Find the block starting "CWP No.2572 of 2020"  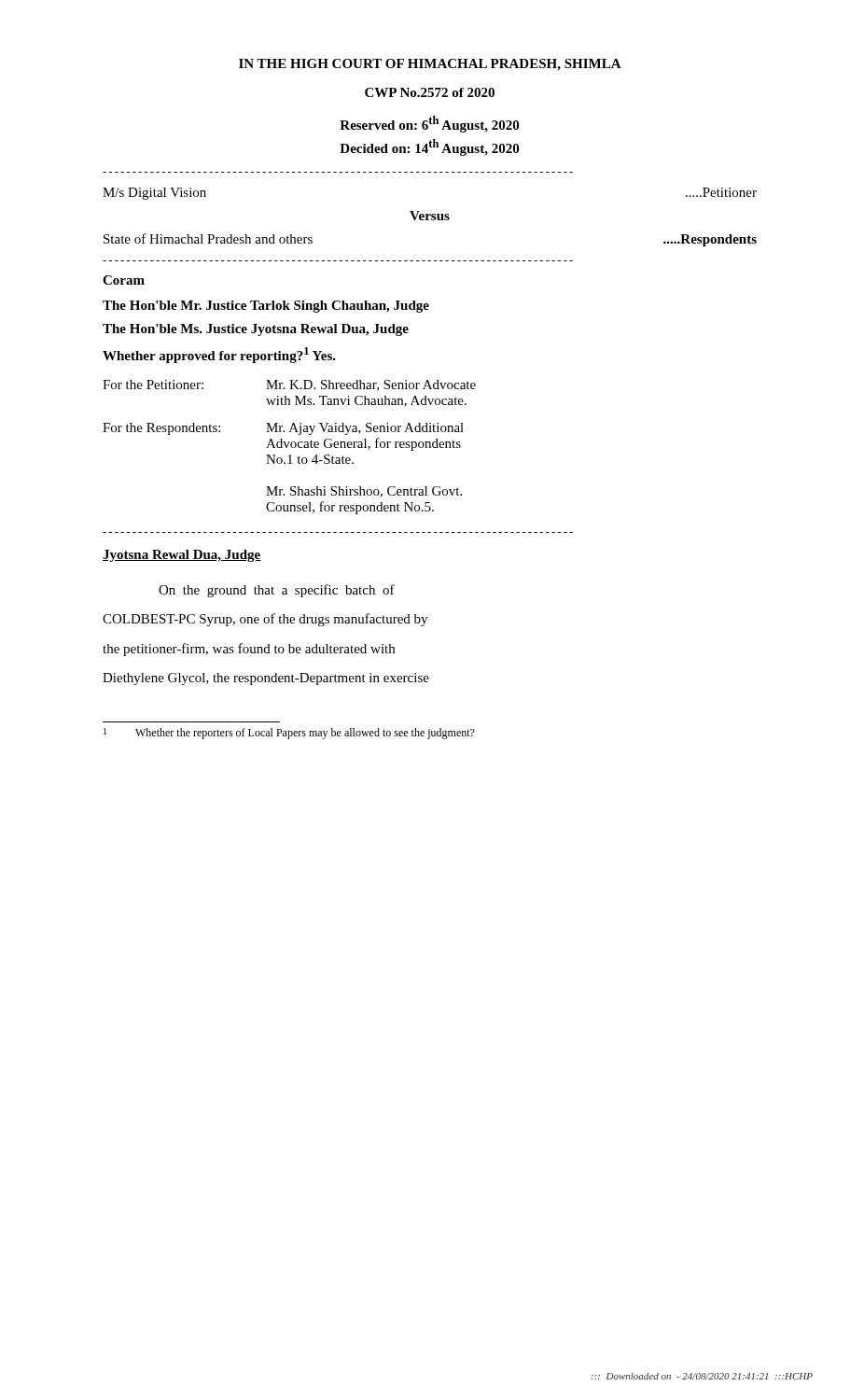click(x=430, y=92)
